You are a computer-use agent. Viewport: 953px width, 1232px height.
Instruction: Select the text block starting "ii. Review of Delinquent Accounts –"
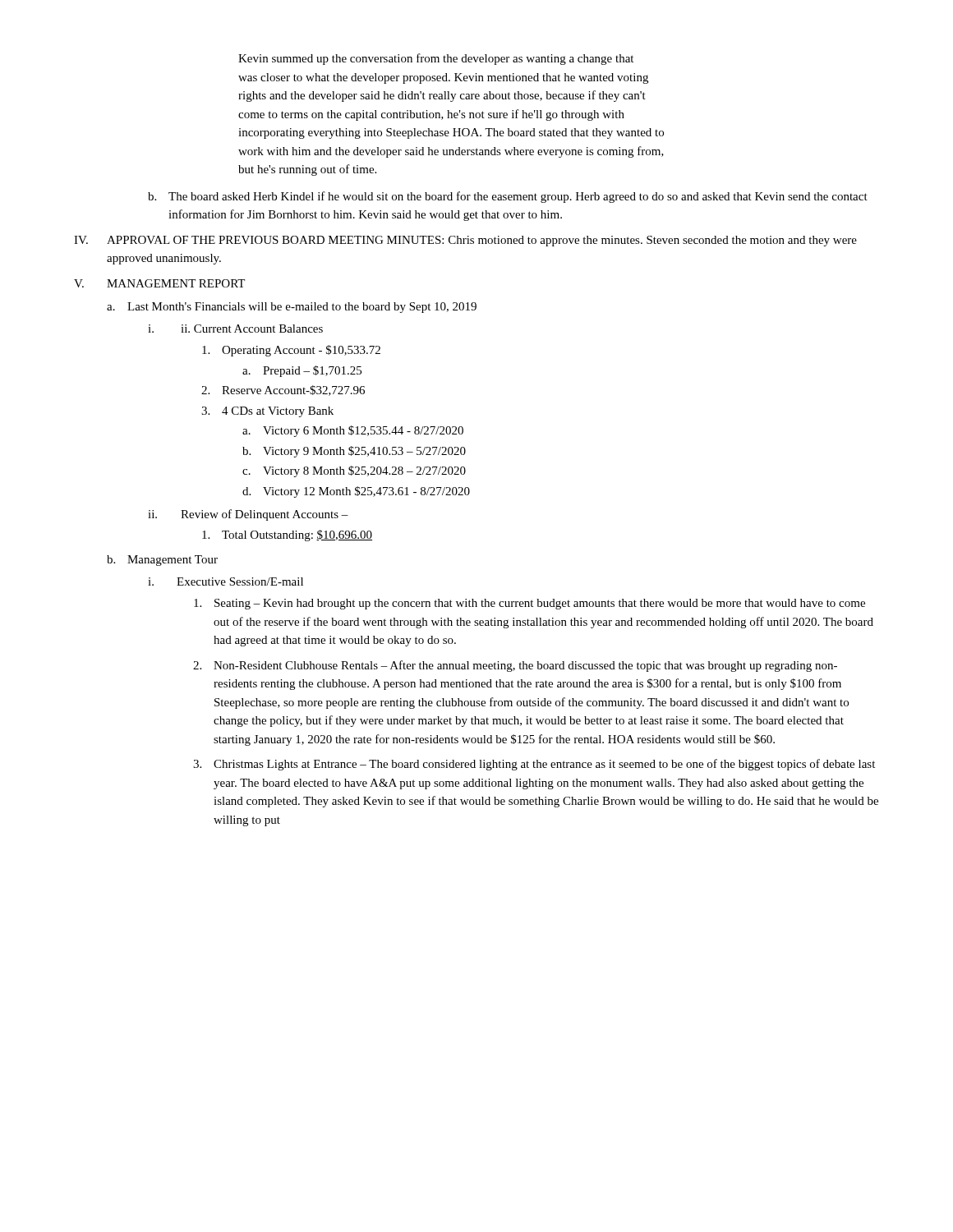(x=248, y=514)
